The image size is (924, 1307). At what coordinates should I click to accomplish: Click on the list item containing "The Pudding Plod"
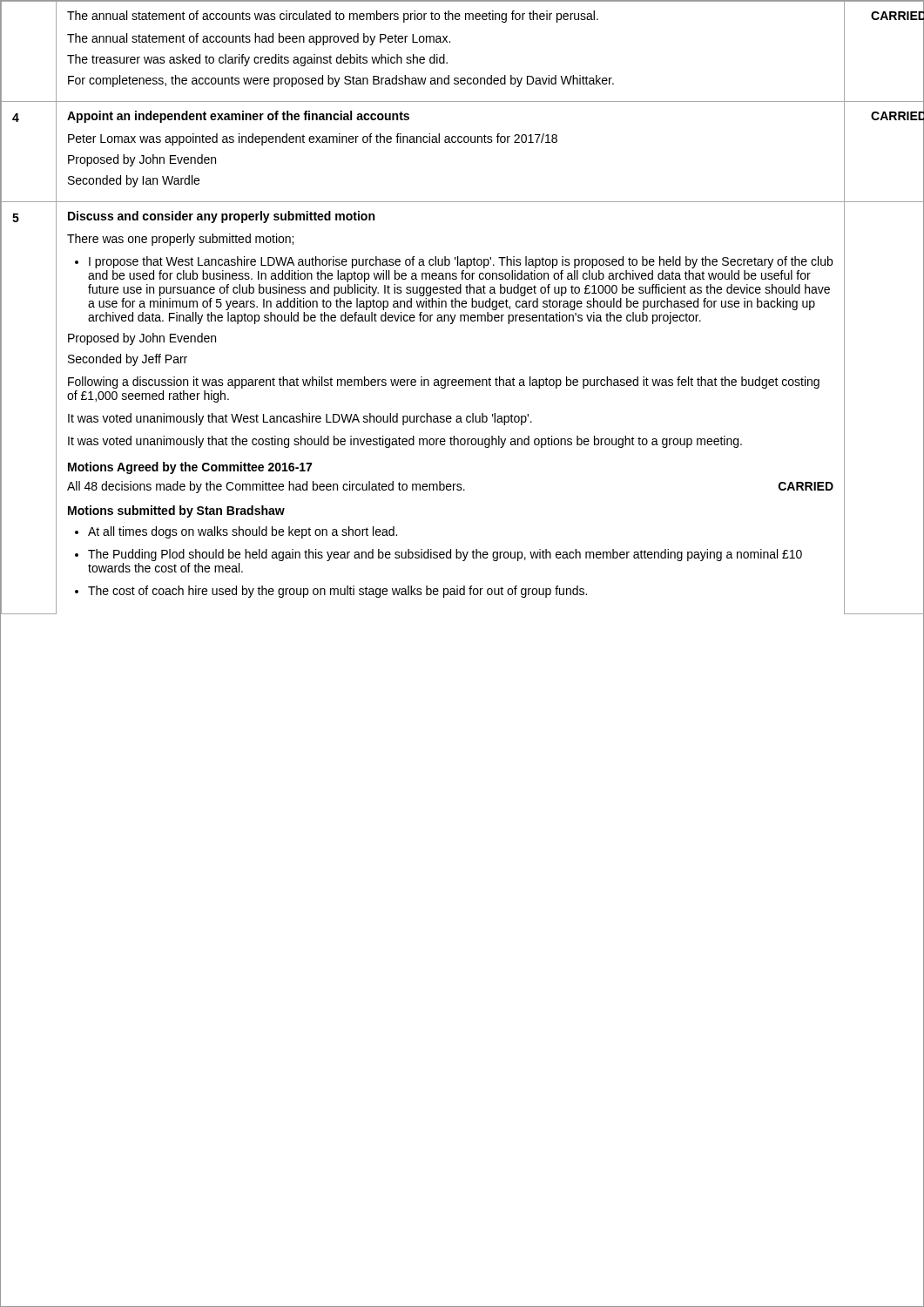(445, 561)
